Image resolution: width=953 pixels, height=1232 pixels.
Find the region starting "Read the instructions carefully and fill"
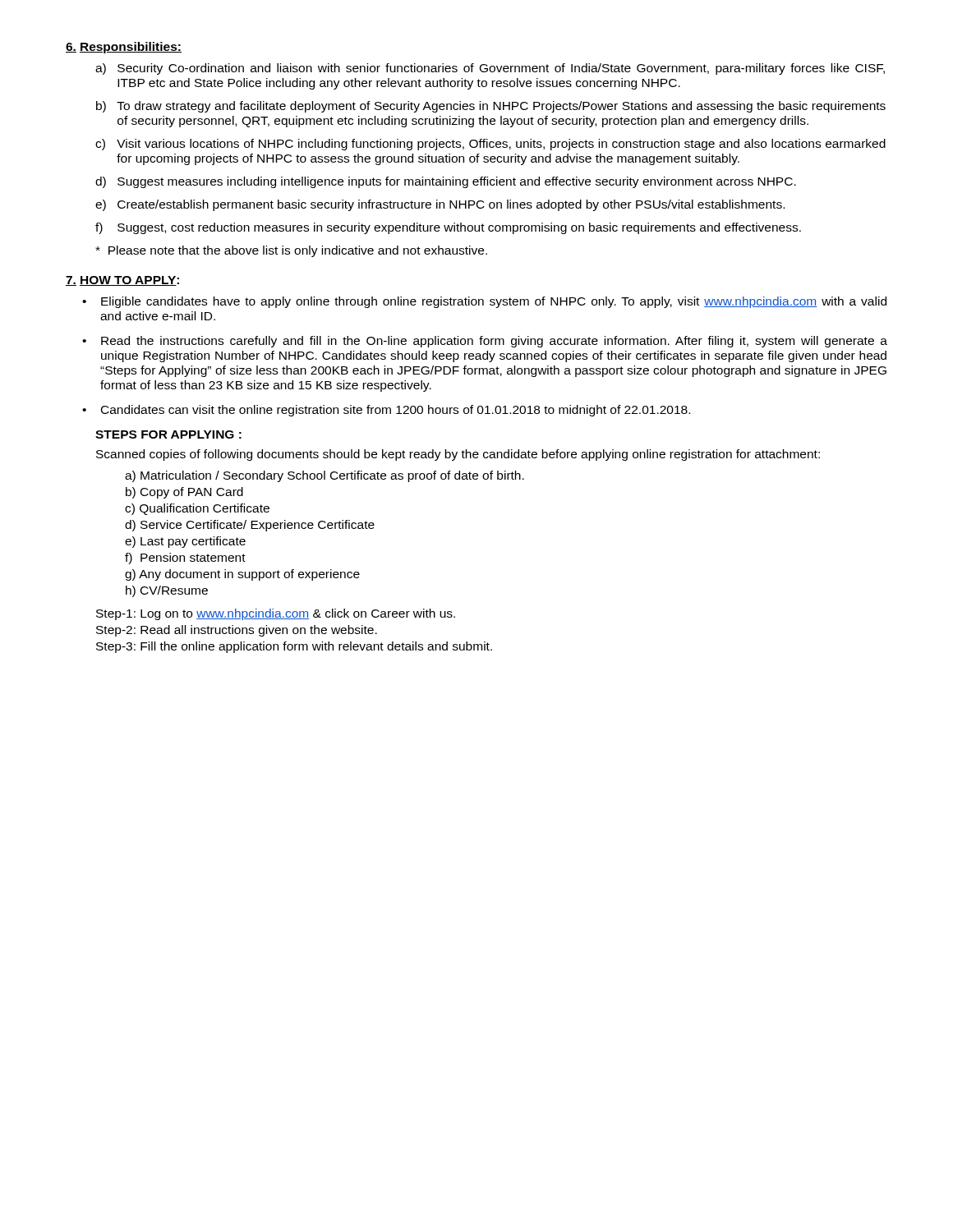[494, 363]
